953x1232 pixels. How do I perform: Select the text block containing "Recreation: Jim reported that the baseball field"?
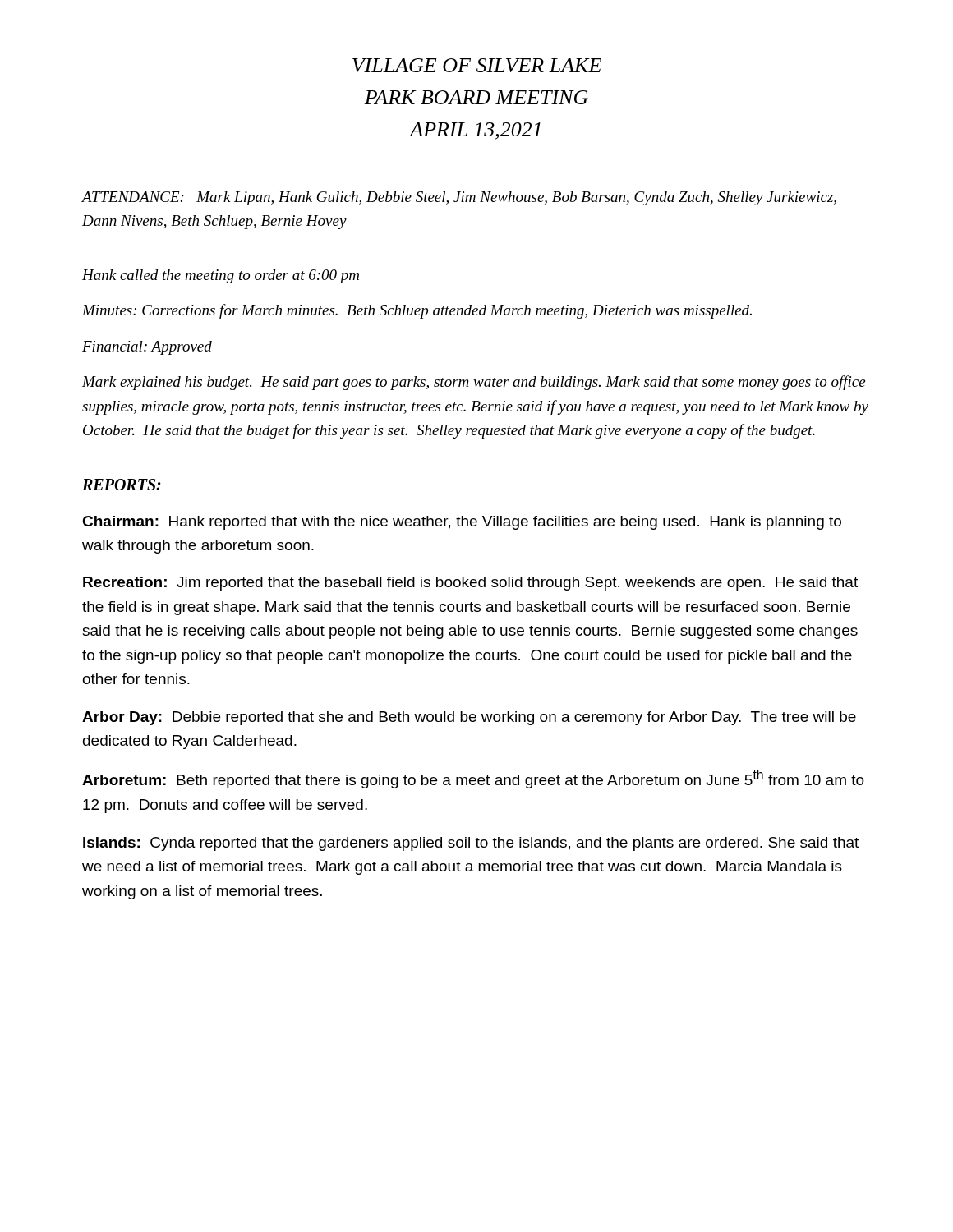(470, 631)
